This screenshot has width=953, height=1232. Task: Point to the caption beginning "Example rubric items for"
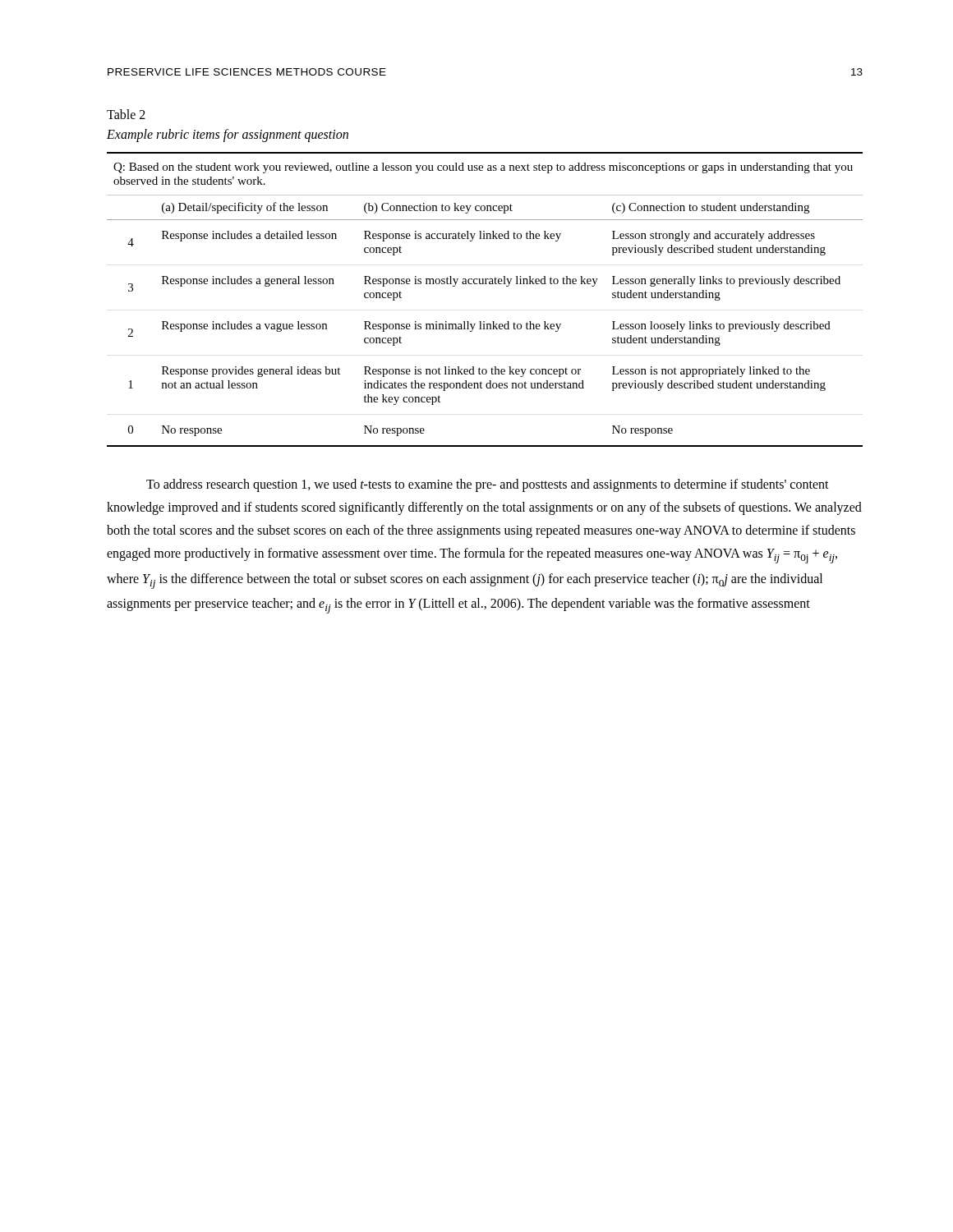(228, 134)
